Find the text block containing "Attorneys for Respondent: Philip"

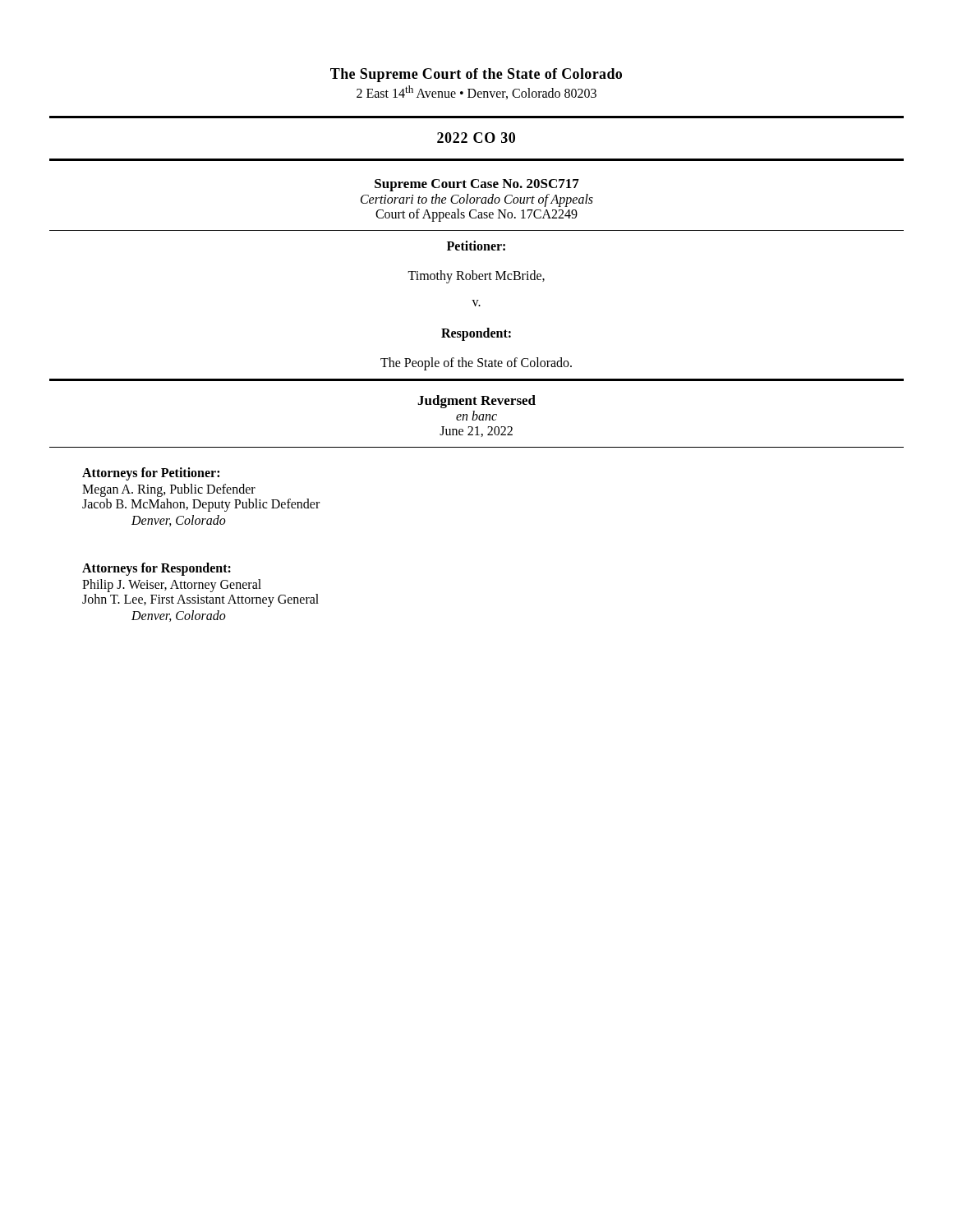(157, 569)
